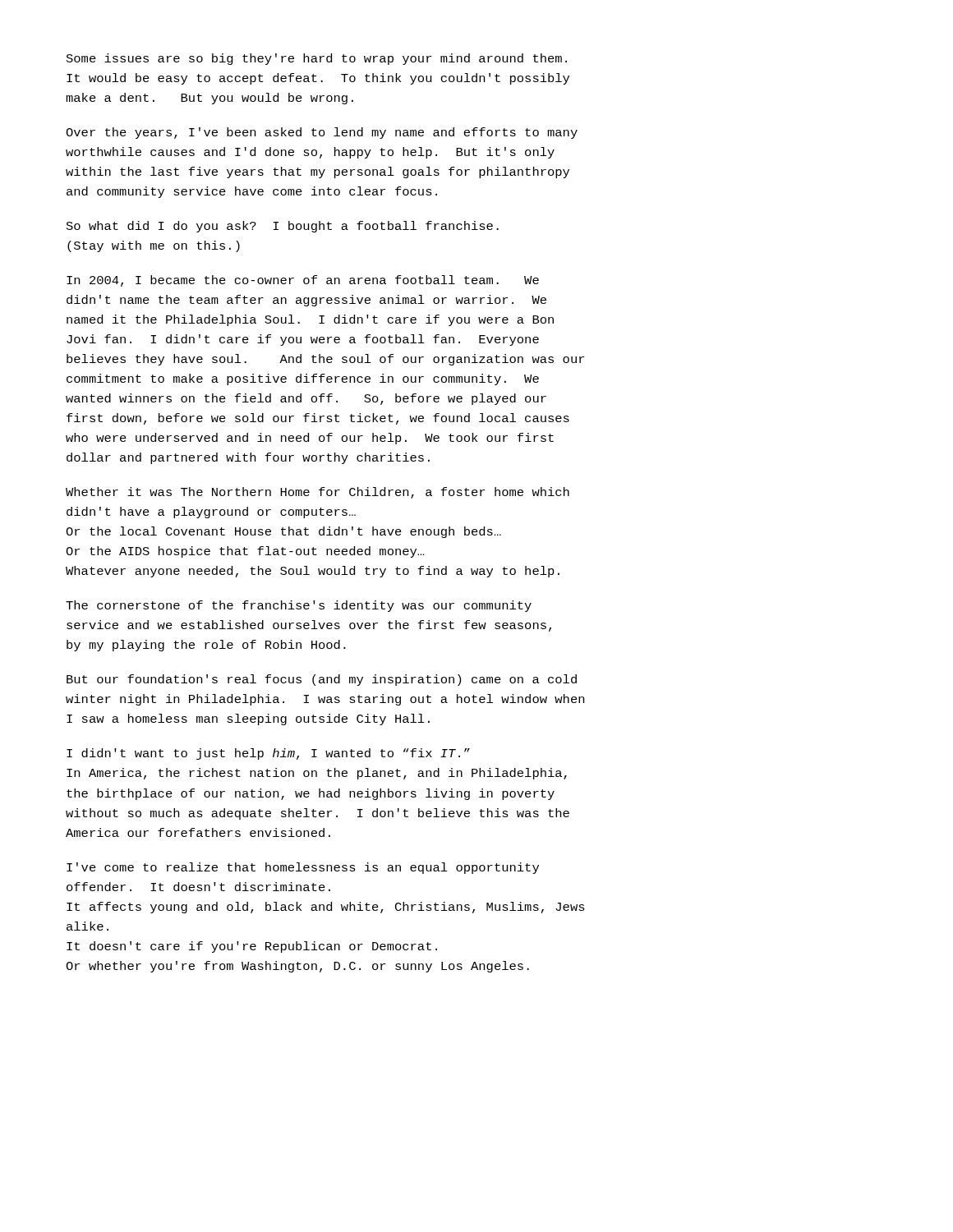This screenshot has width=953, height=1232.
Task: Click on the passage starting "Whether it was The Northern Home for"
Action: 318,532
